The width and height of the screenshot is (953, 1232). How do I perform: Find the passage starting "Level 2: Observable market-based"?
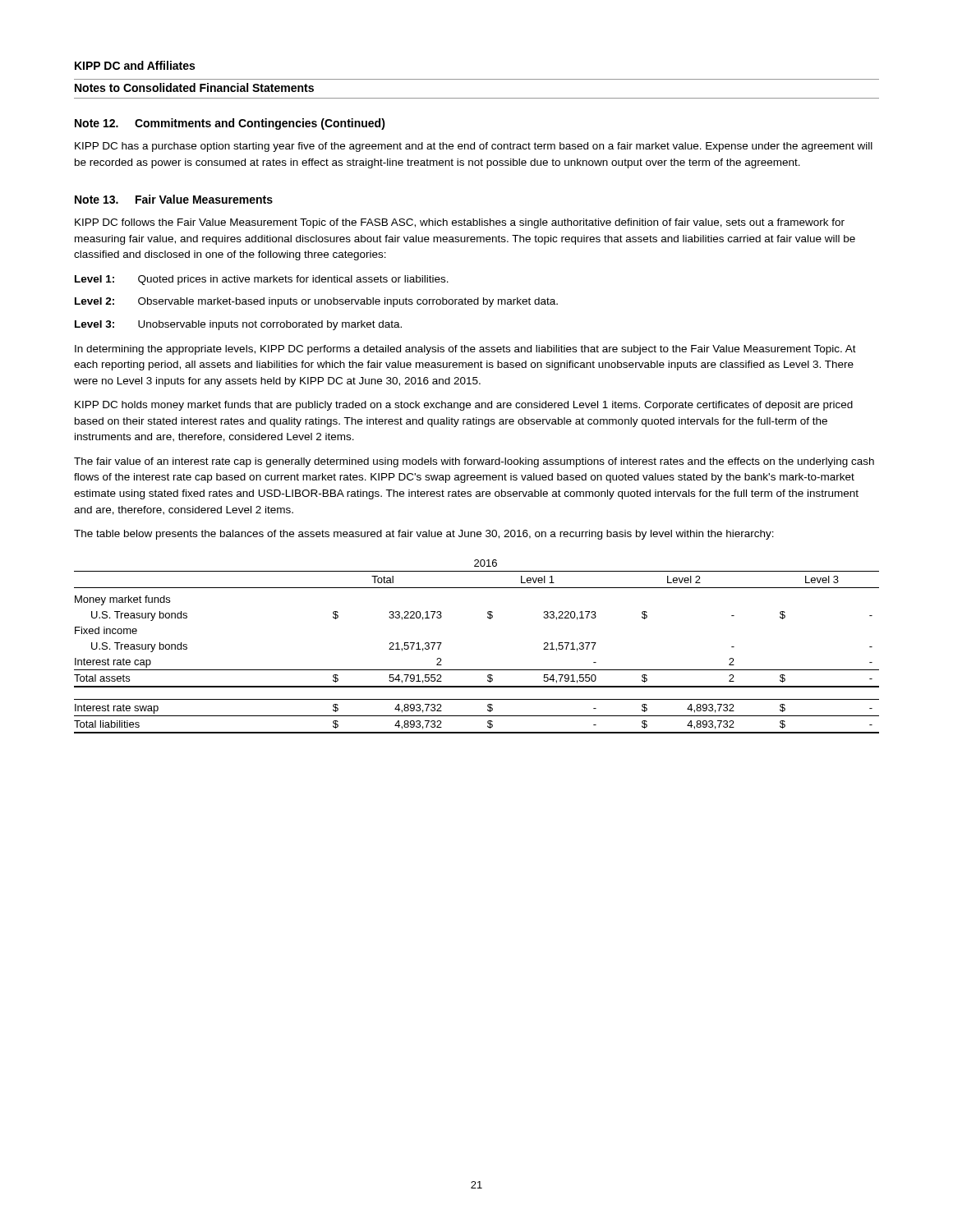click(x=476, y=302)
